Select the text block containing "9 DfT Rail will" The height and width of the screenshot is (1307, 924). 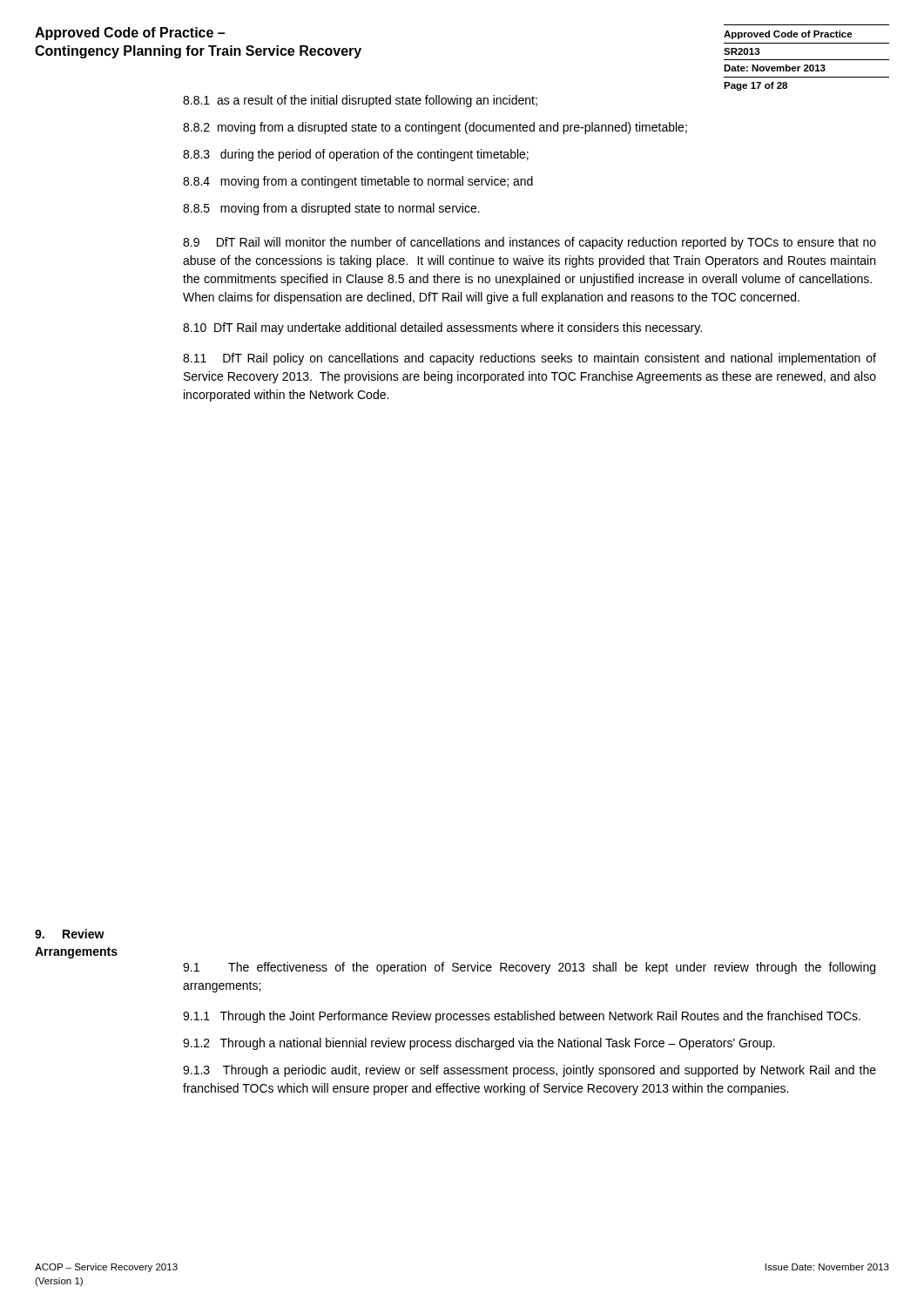pyautogui.click(x=529, y=270)
